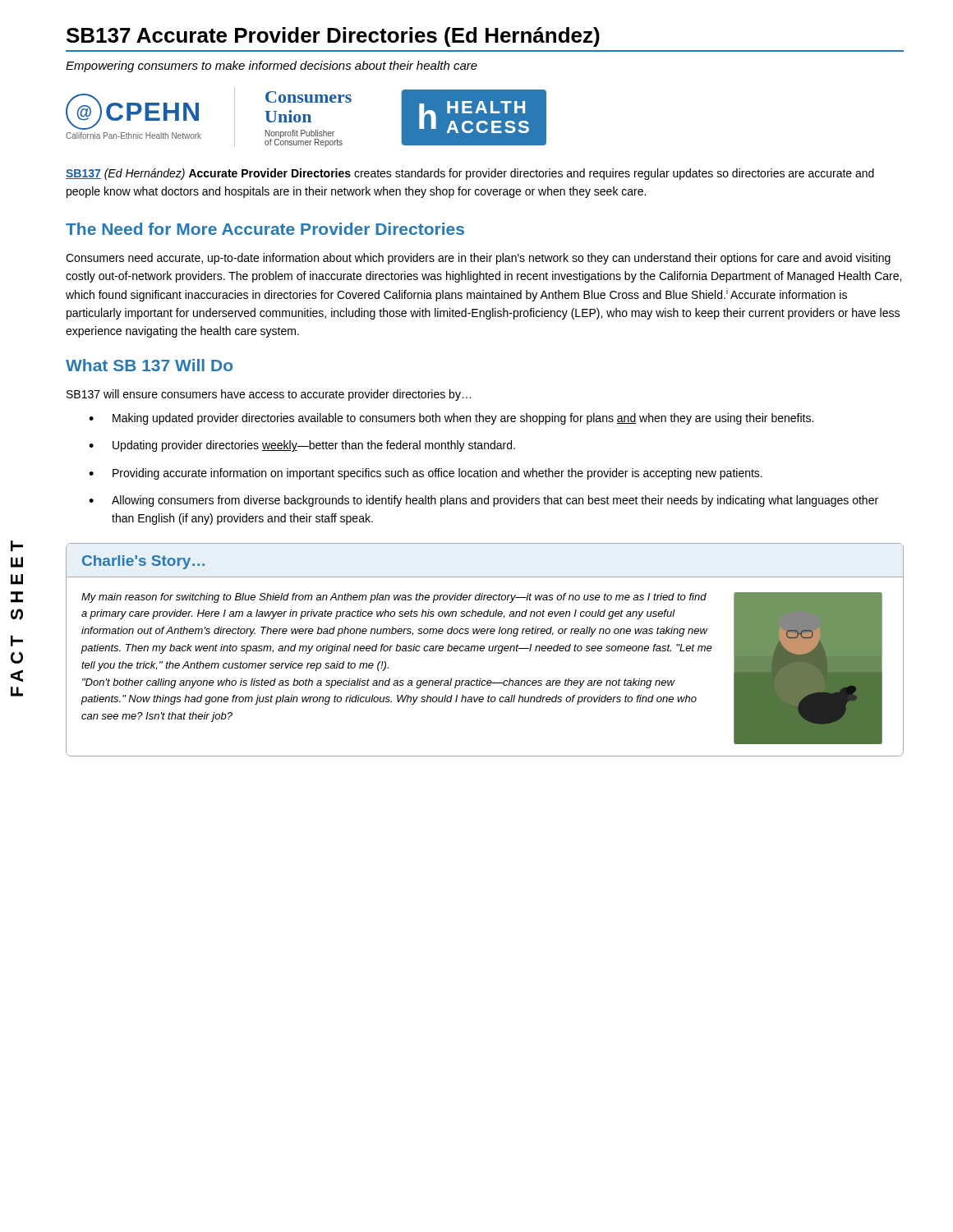Click the passage that begins "Consumers need accurate, up-to-date information about which"
This screenshot has height=1232, width=953.
point(484,294)
